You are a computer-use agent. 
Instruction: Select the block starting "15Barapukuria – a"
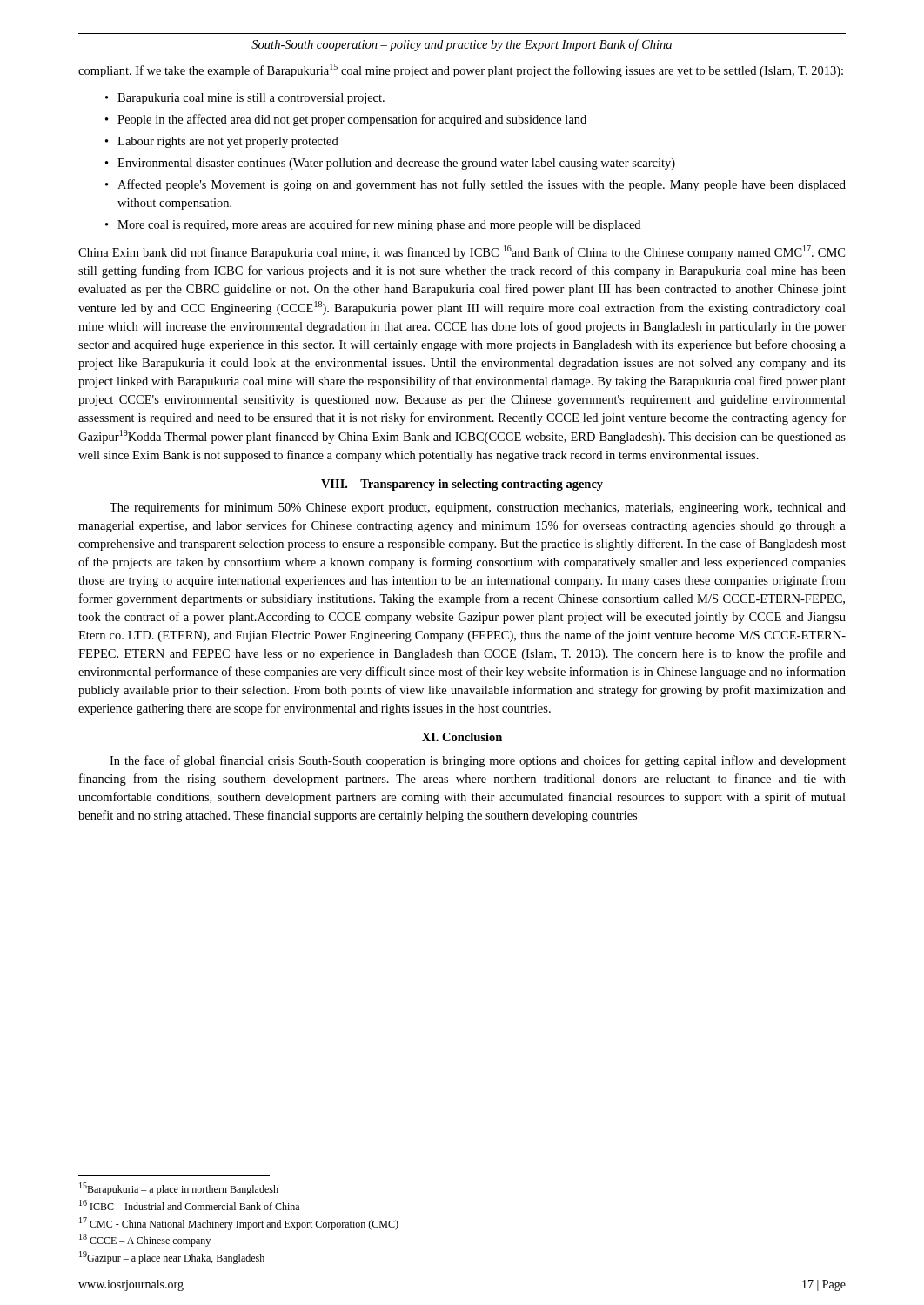[179, 1189]
